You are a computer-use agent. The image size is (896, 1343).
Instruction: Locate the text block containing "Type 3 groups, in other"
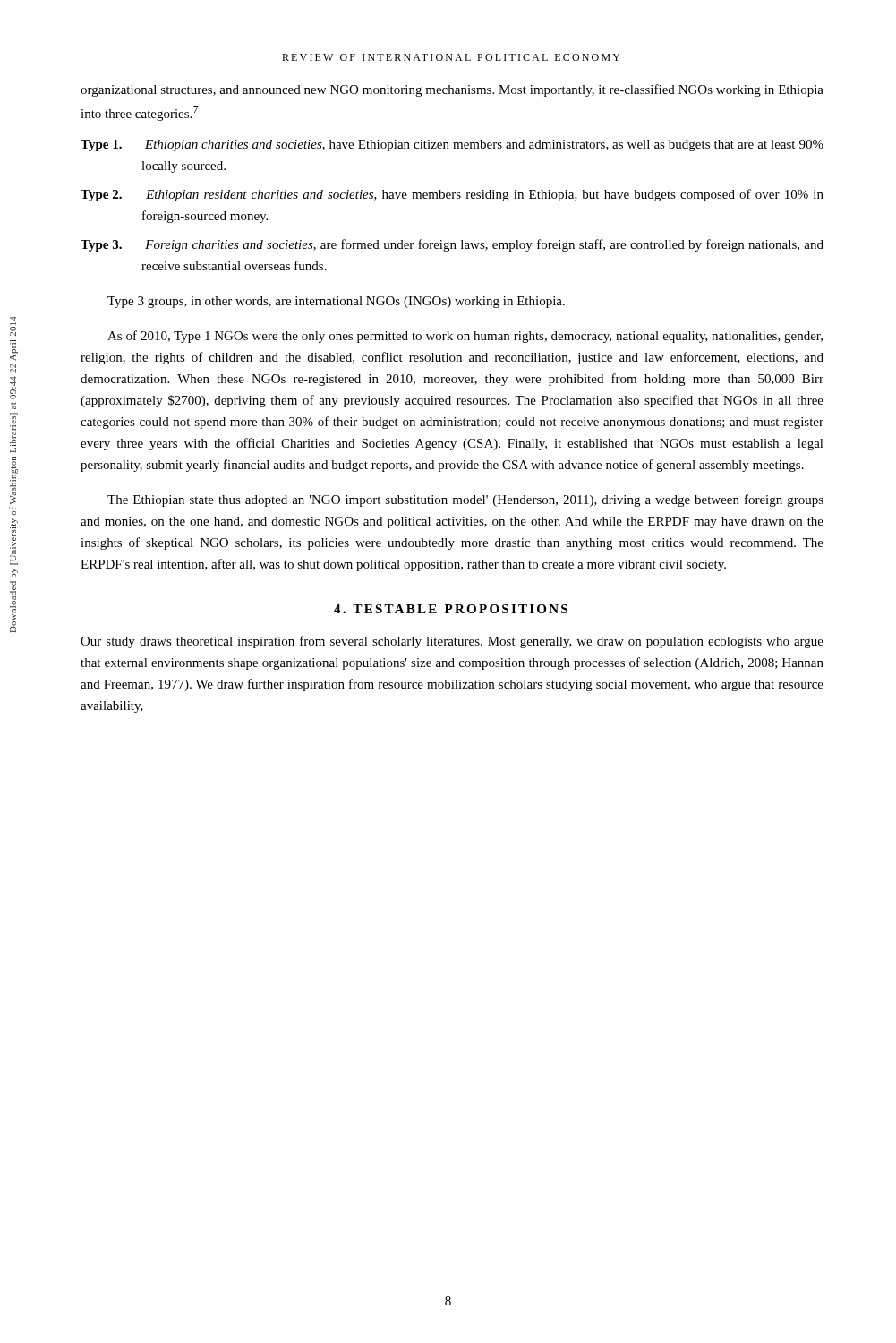coord(452,301)
